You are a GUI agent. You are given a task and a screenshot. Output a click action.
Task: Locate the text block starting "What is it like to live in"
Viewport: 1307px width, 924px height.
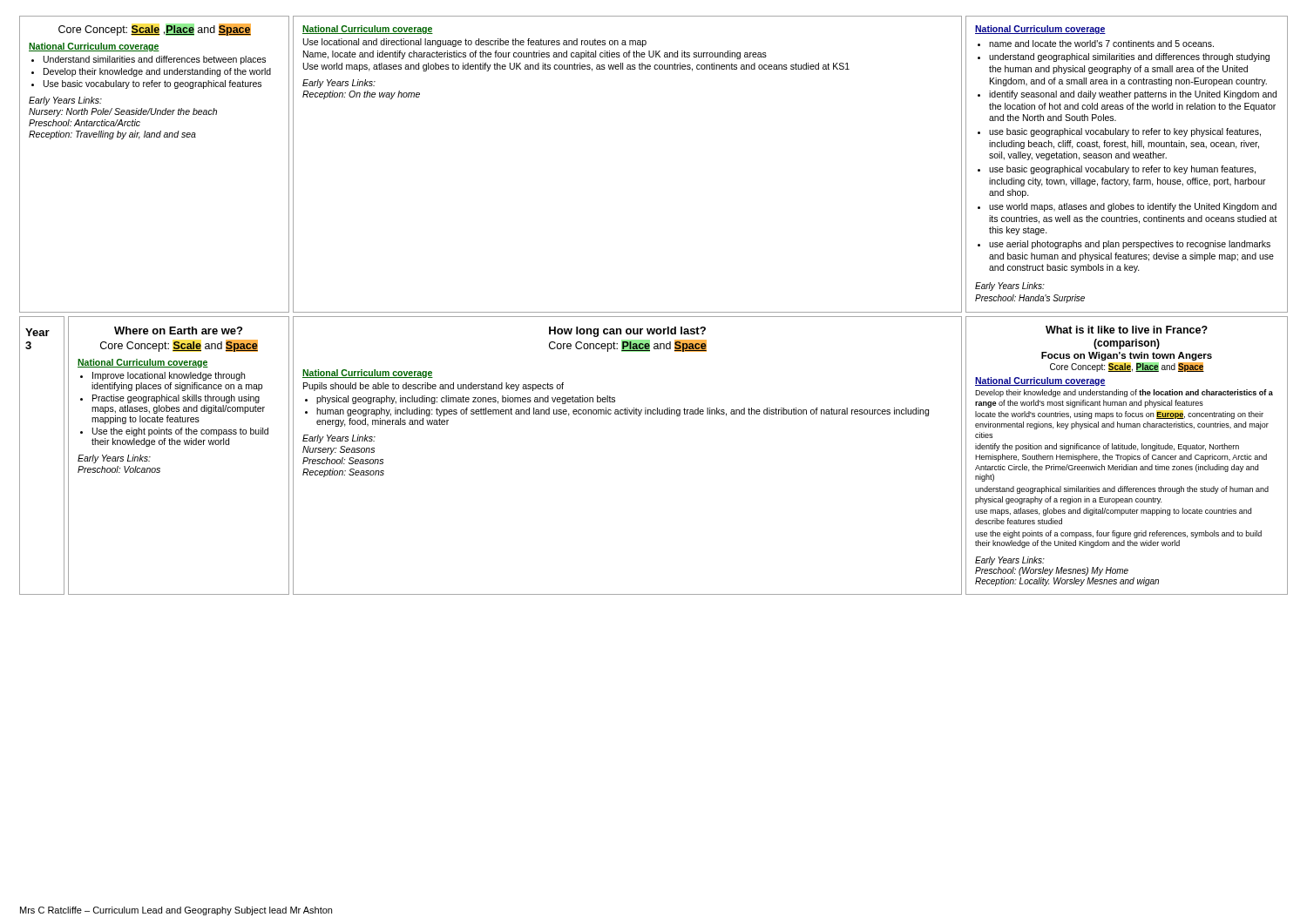pyautogui.click(x=1127, y=455)
